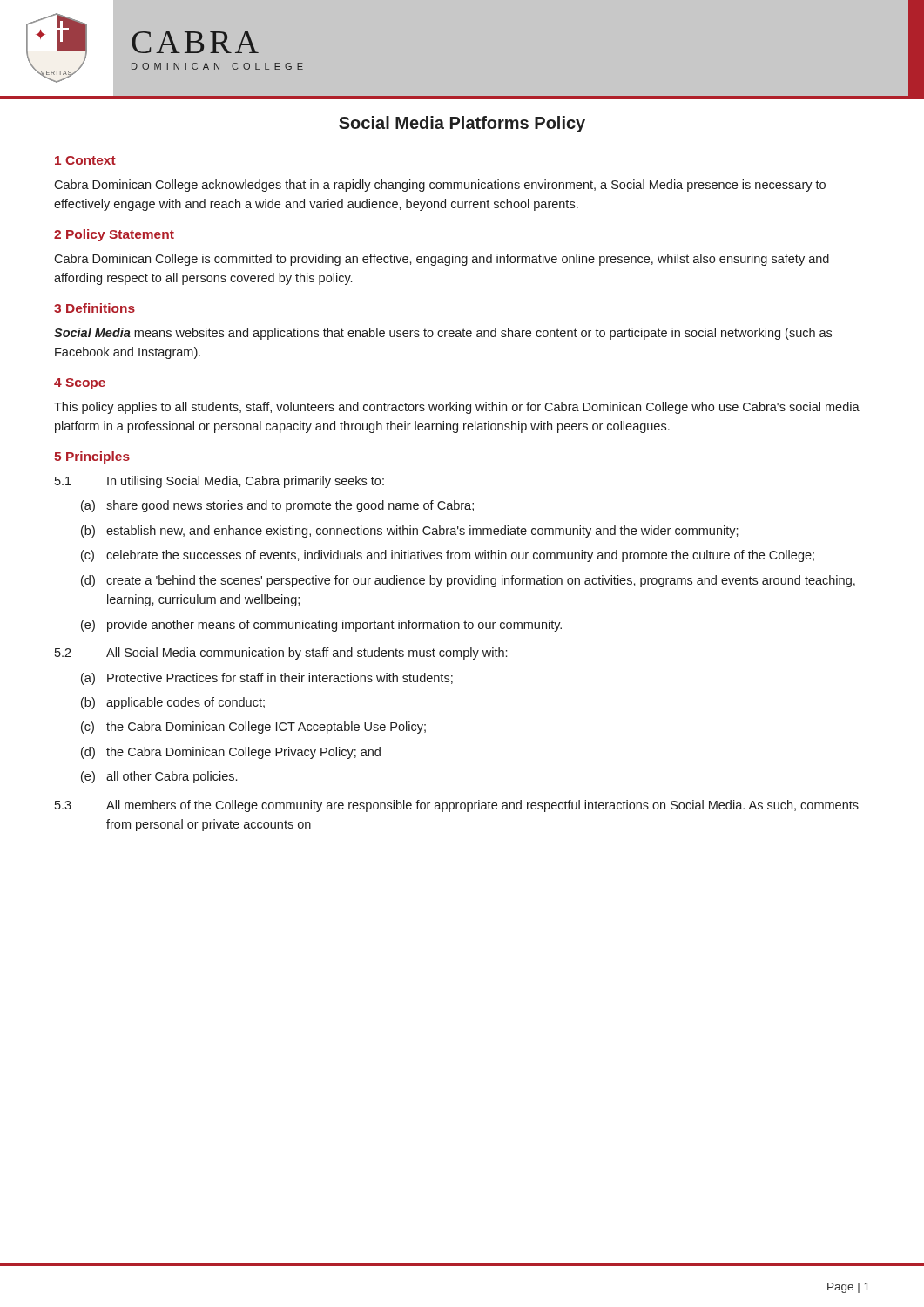Navigate to the passage starting "5 Principles"
Image resolution: width=924 pixels, height=1307 pixels.
coord(92,456)
